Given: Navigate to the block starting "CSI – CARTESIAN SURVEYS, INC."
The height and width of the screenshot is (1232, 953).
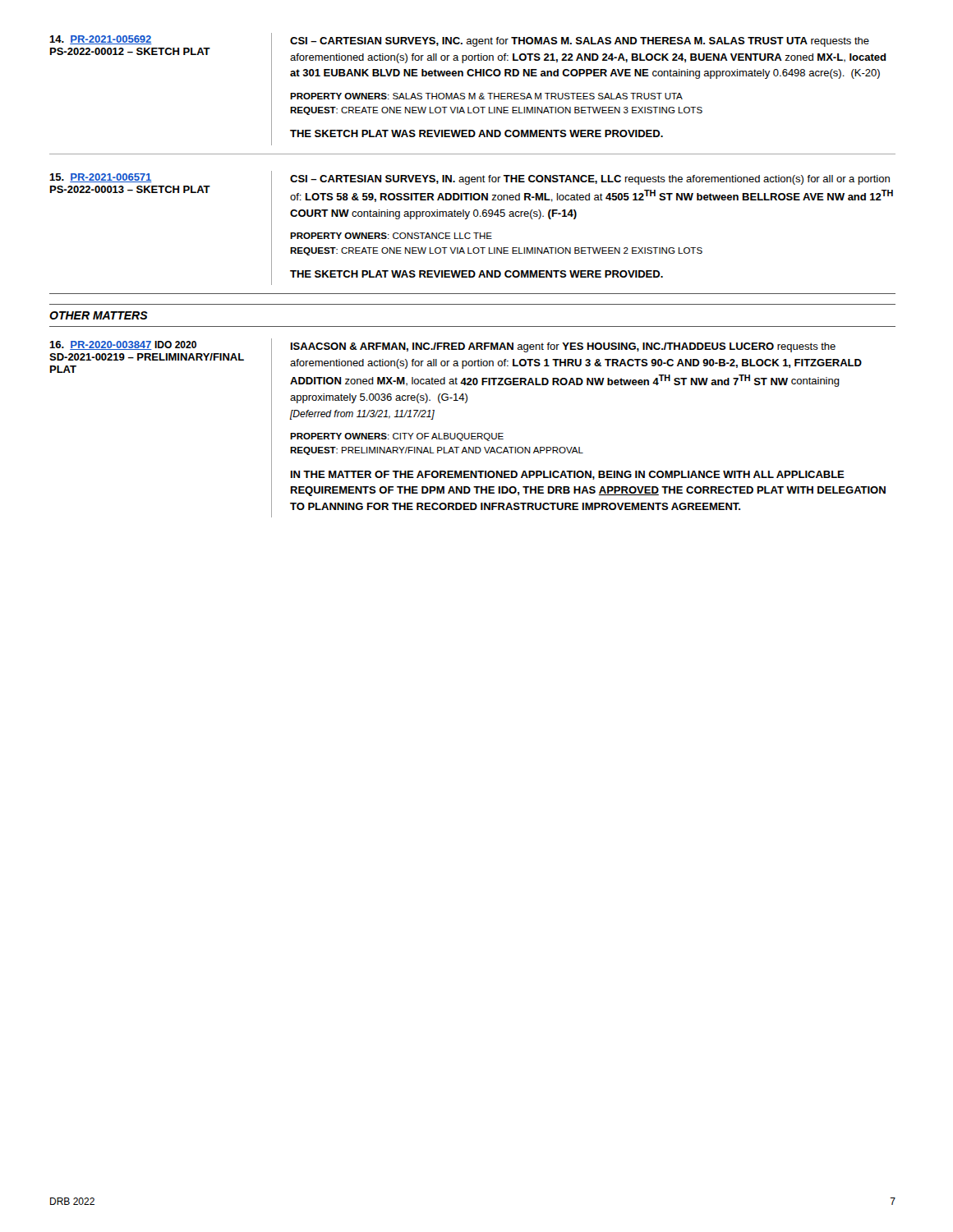Looking at the screenshot, I should tap(593, 87).
